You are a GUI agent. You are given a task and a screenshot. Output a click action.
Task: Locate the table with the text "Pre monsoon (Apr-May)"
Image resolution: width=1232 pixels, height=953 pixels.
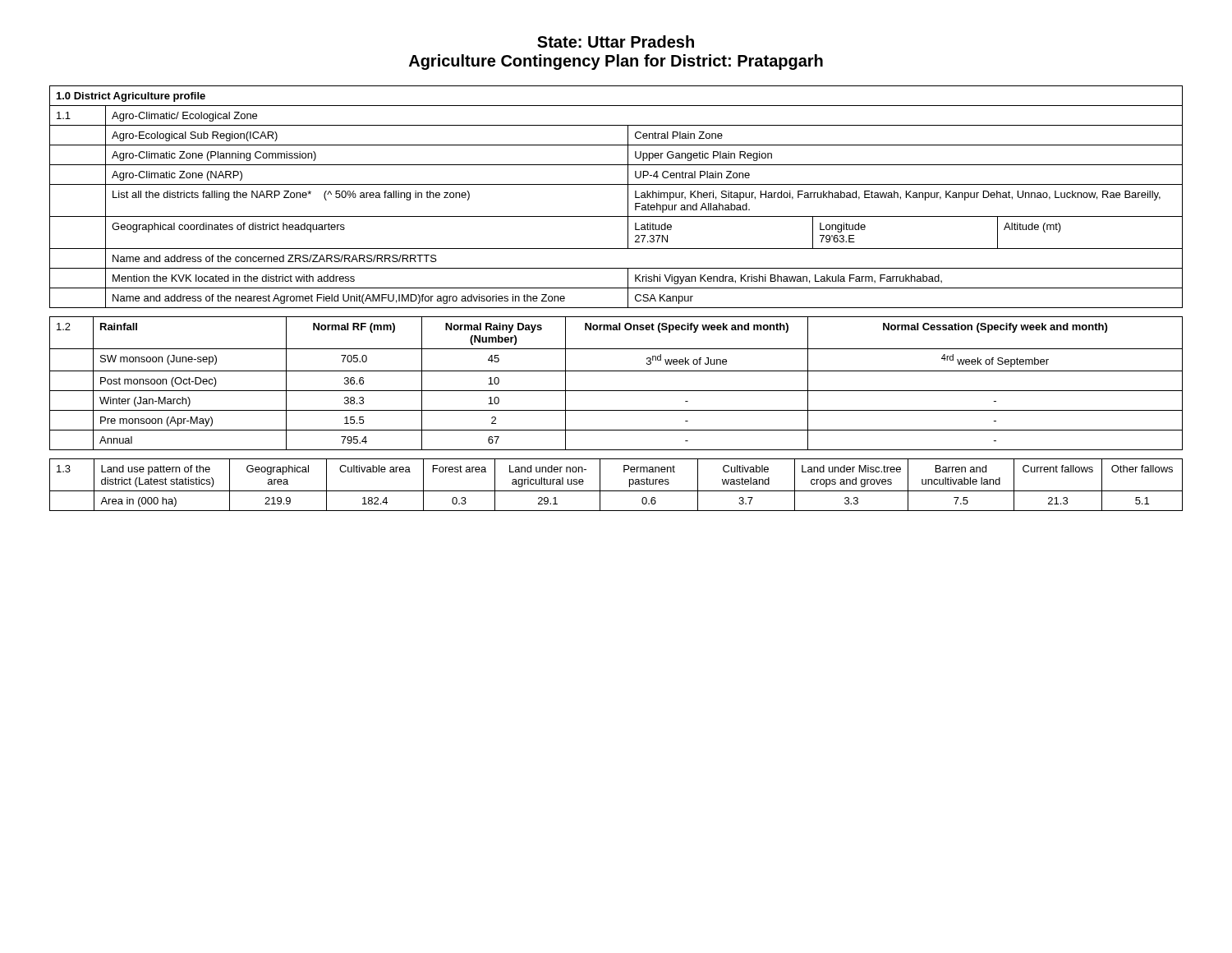pos(616,383)
